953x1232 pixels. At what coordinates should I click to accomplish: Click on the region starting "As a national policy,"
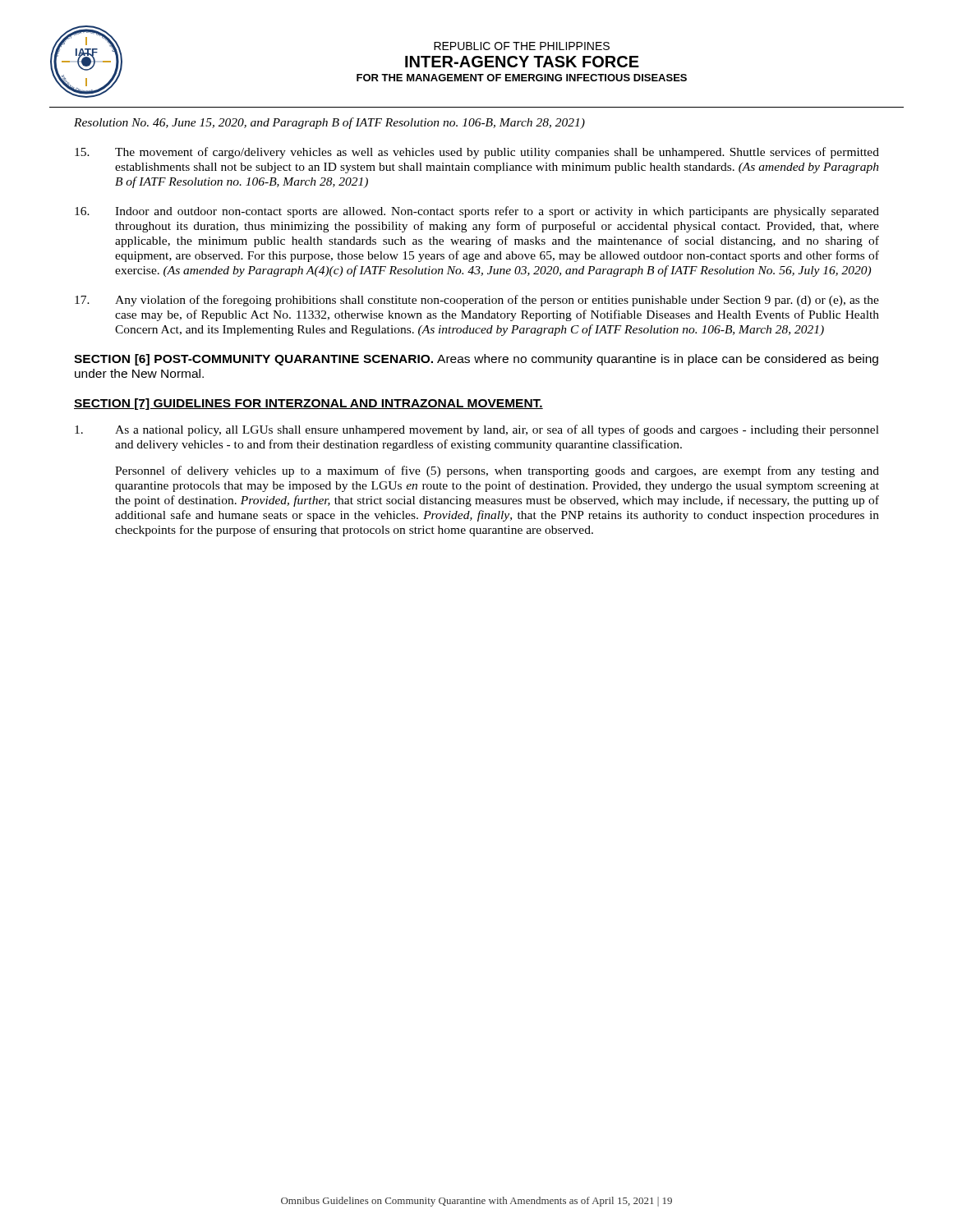pos(476,437)
